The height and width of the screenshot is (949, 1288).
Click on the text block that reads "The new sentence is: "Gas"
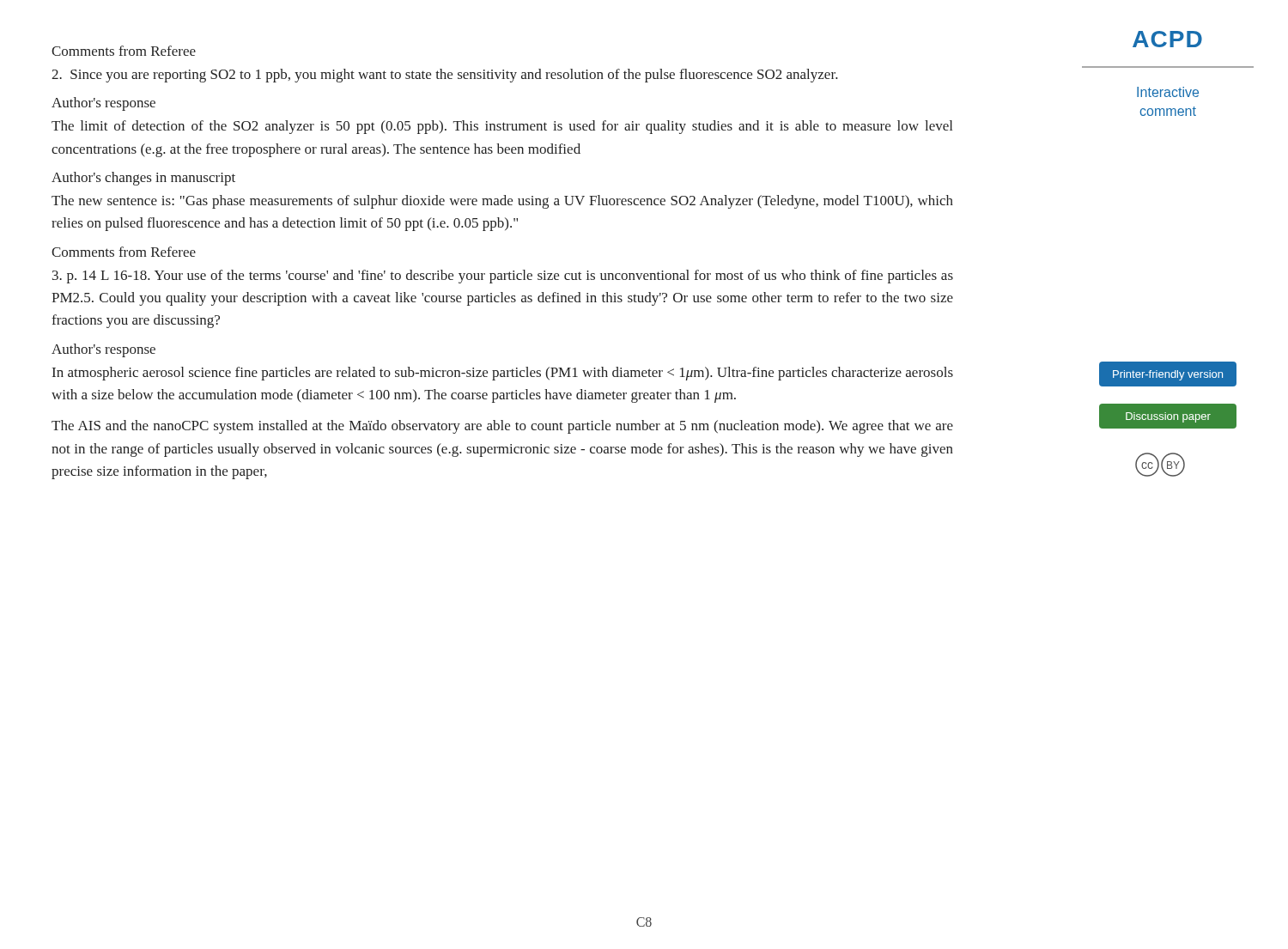coord(502,212)
